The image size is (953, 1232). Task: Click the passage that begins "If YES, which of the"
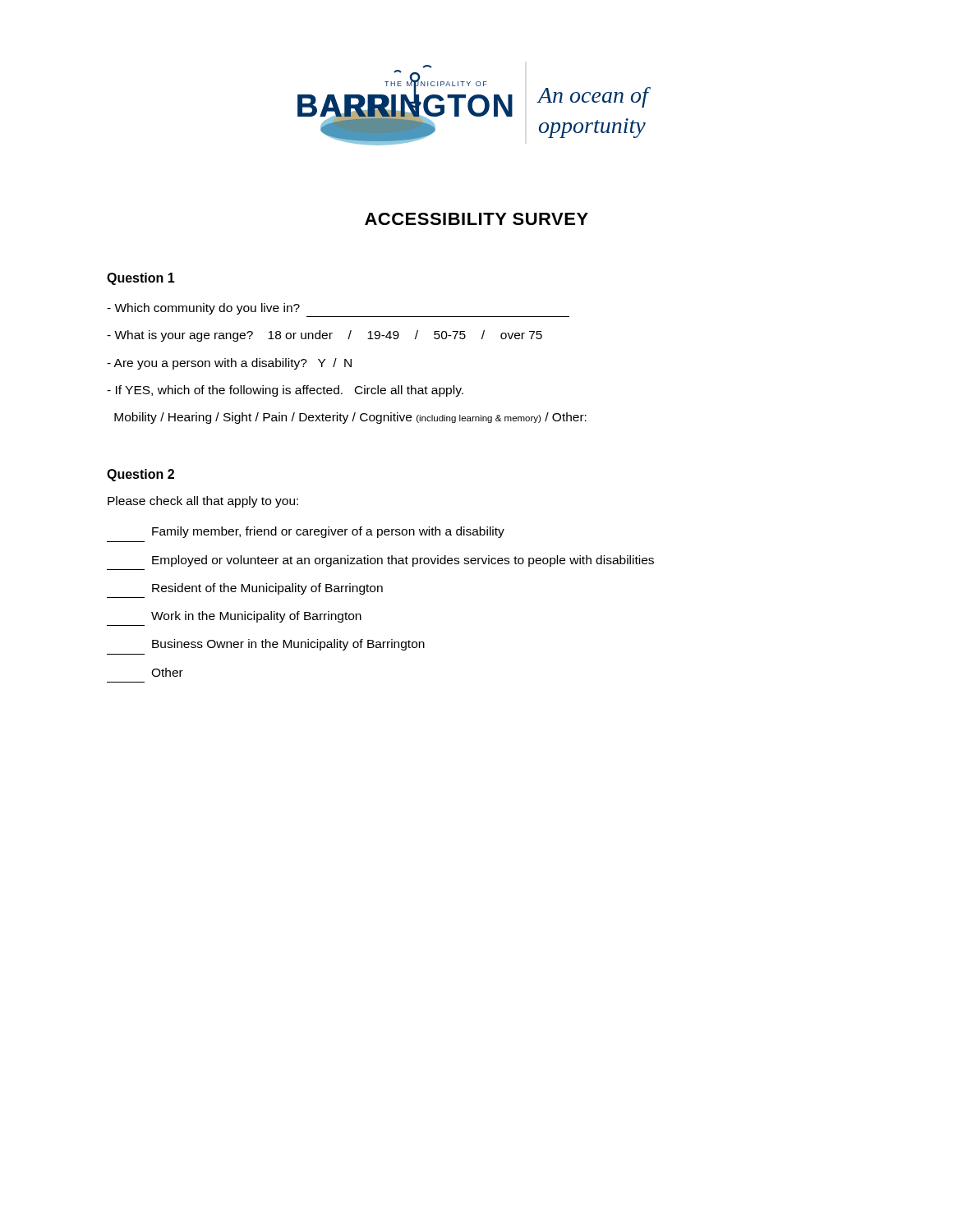tap(286, 389)
